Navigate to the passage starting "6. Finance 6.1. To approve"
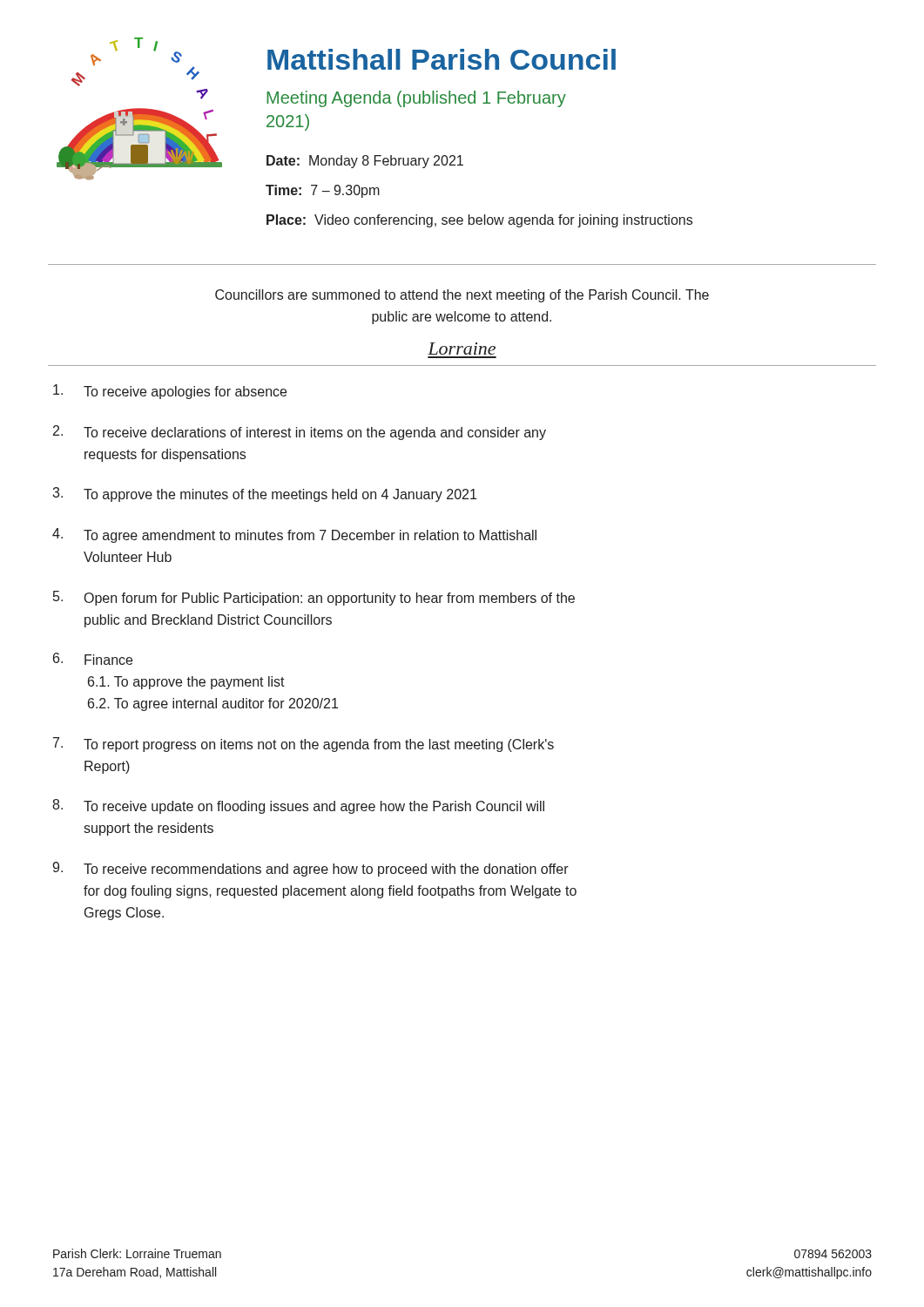 [x=195, y=683]
